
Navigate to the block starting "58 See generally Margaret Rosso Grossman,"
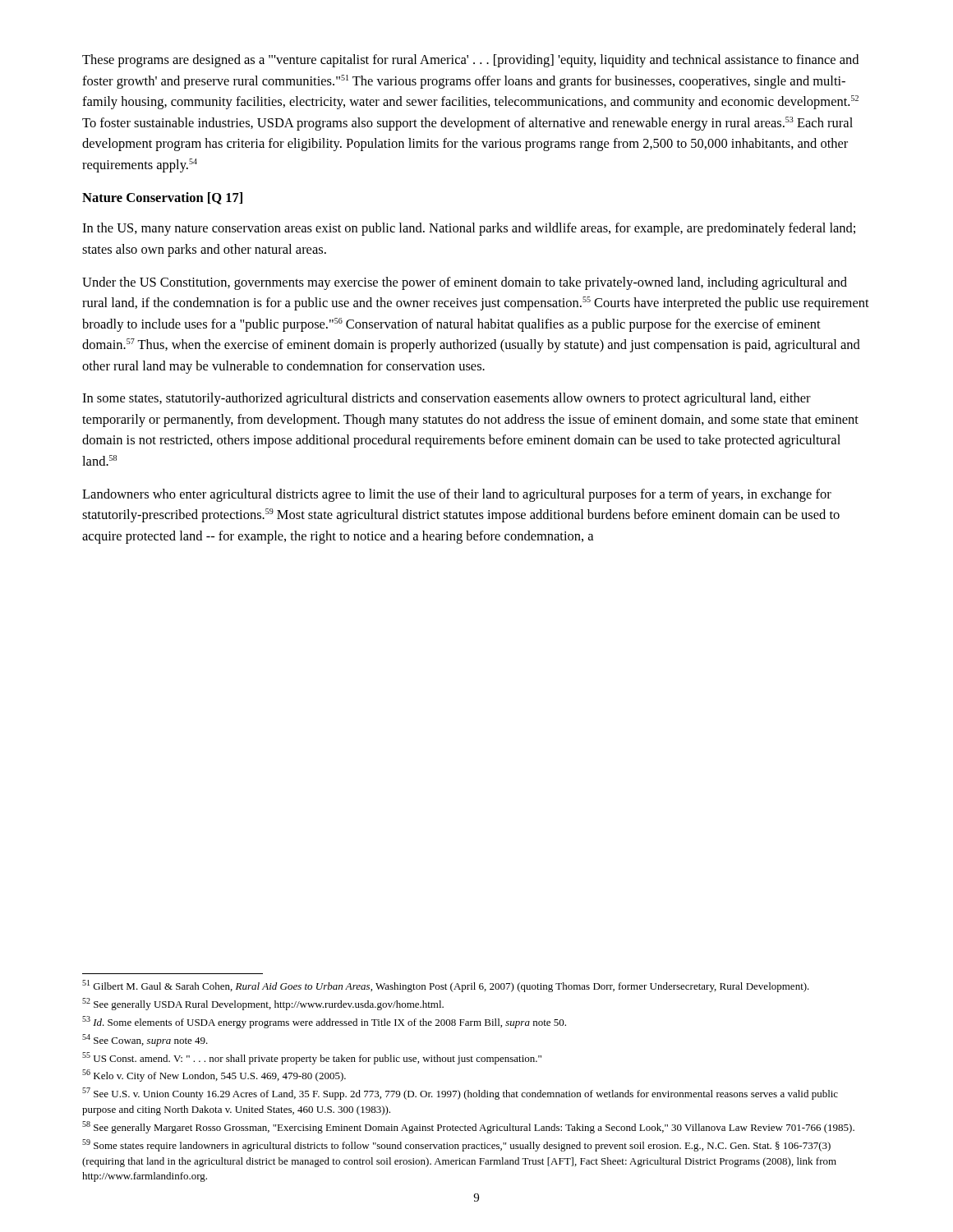tap(469, 1127)
